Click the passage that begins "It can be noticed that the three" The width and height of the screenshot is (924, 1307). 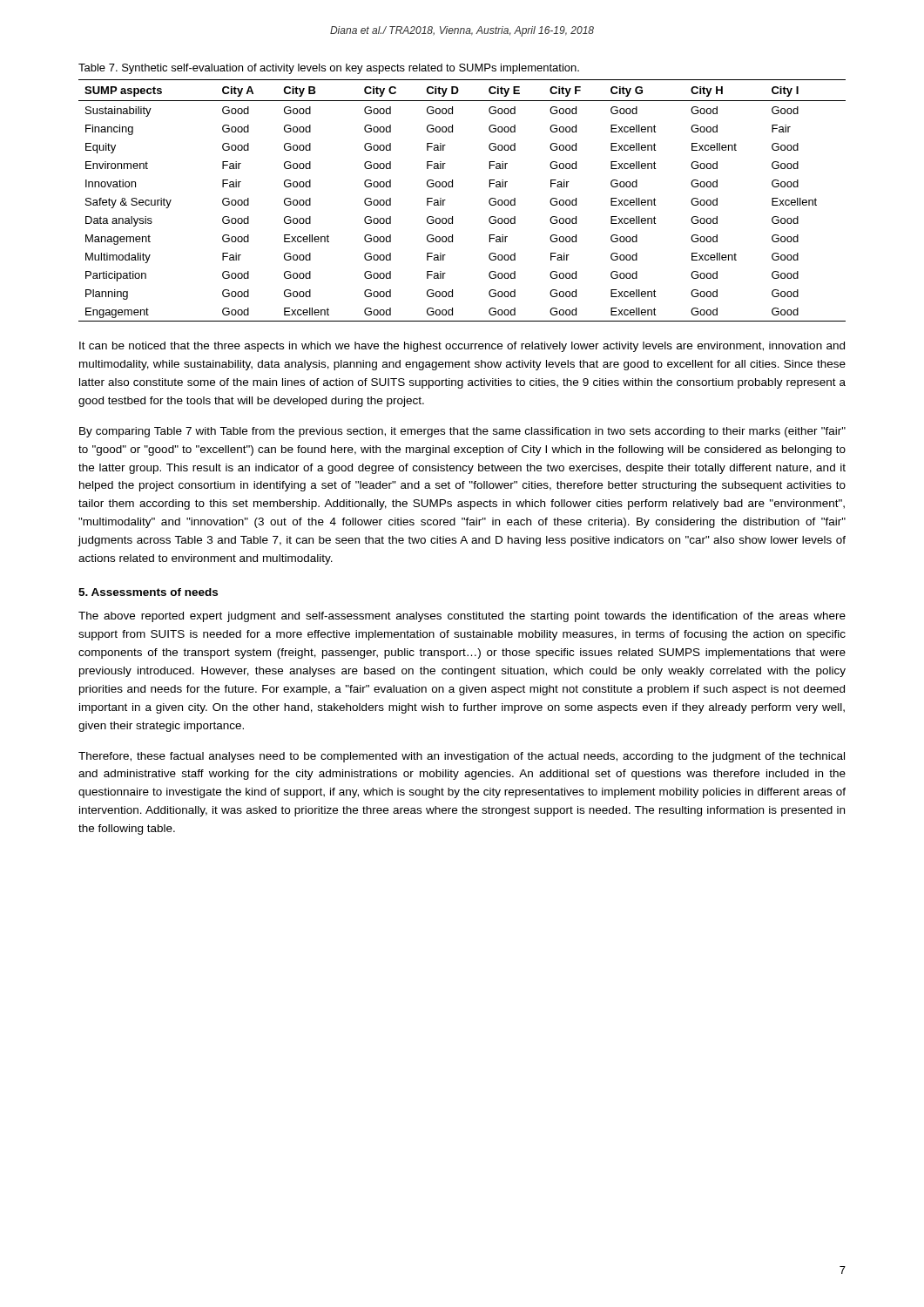(x=462, y=373)
